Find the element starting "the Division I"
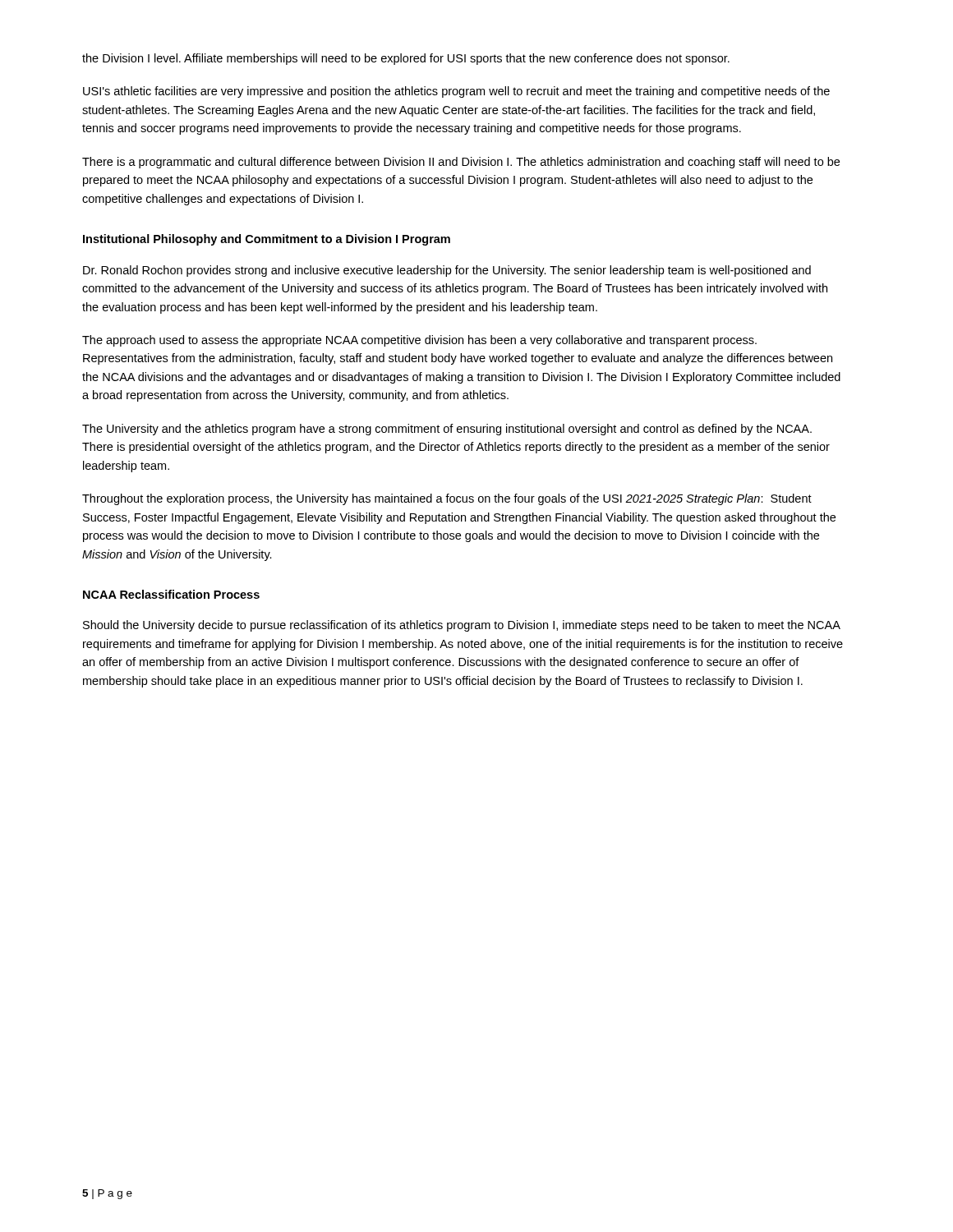953x1232 pixels. (x=406, y=58)
